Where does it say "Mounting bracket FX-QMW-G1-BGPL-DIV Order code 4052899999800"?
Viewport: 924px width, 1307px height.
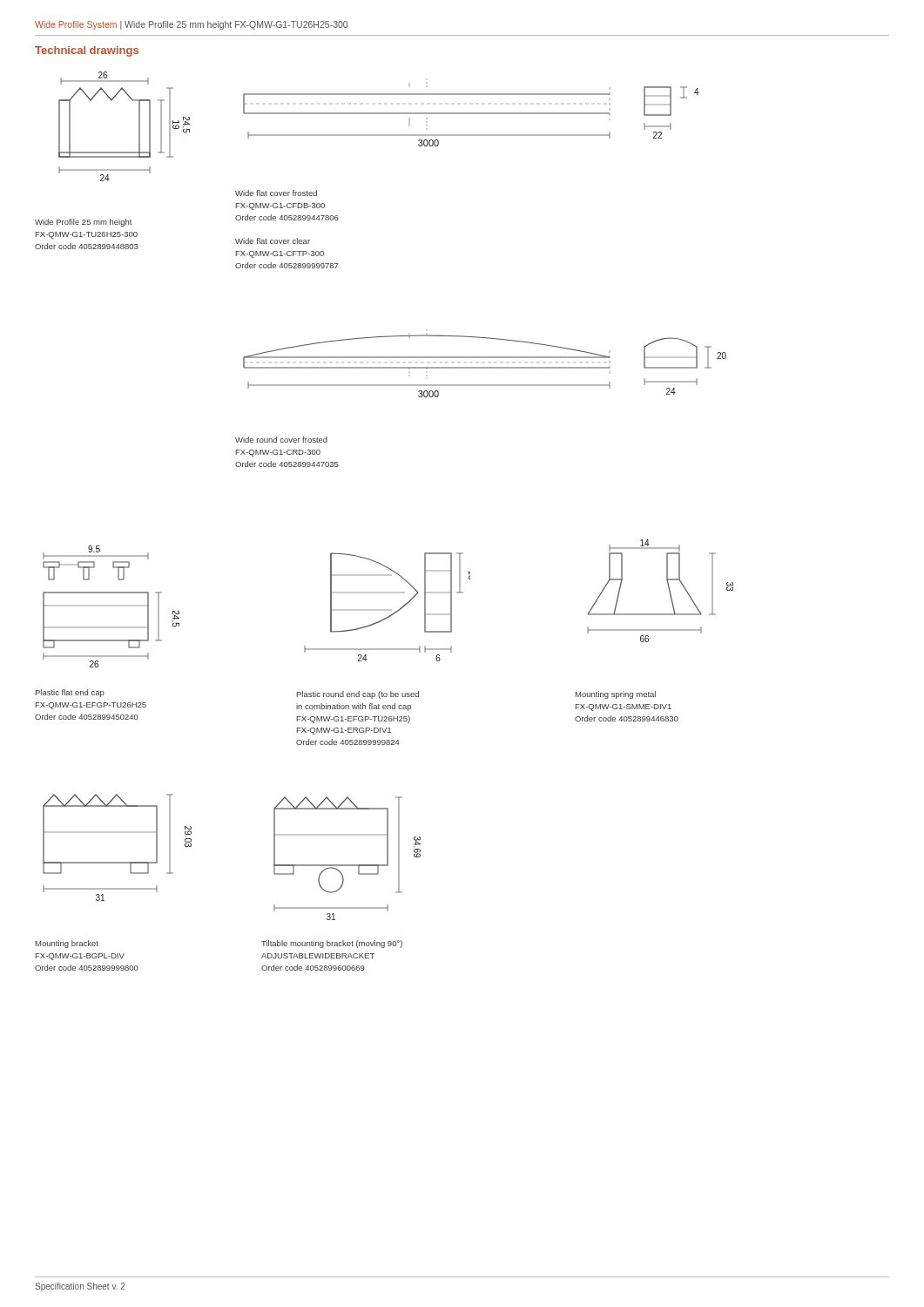[87, 955]
